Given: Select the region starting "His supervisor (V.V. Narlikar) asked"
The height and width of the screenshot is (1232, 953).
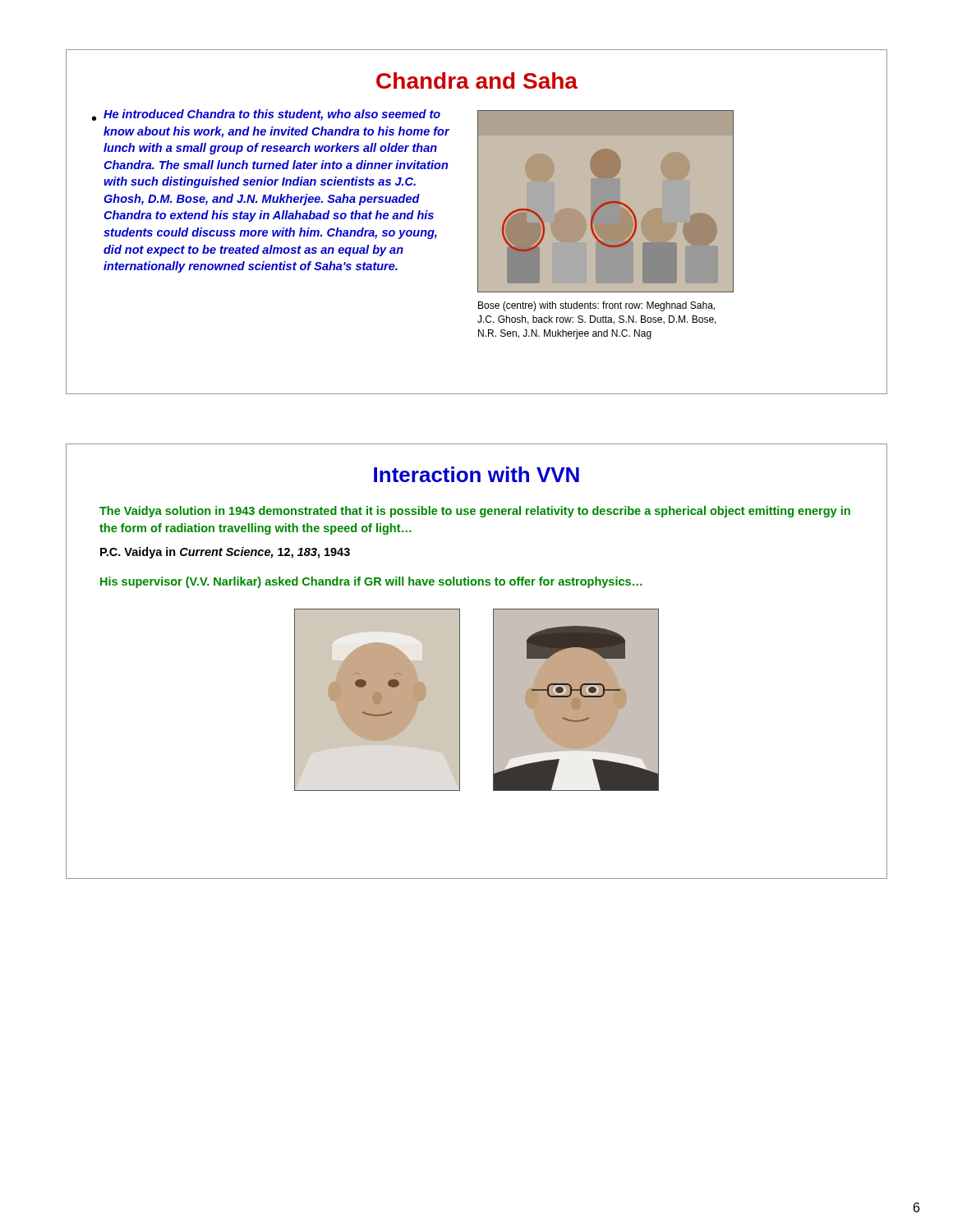Looking at the screenshot, I should click(x=371, y=582).
